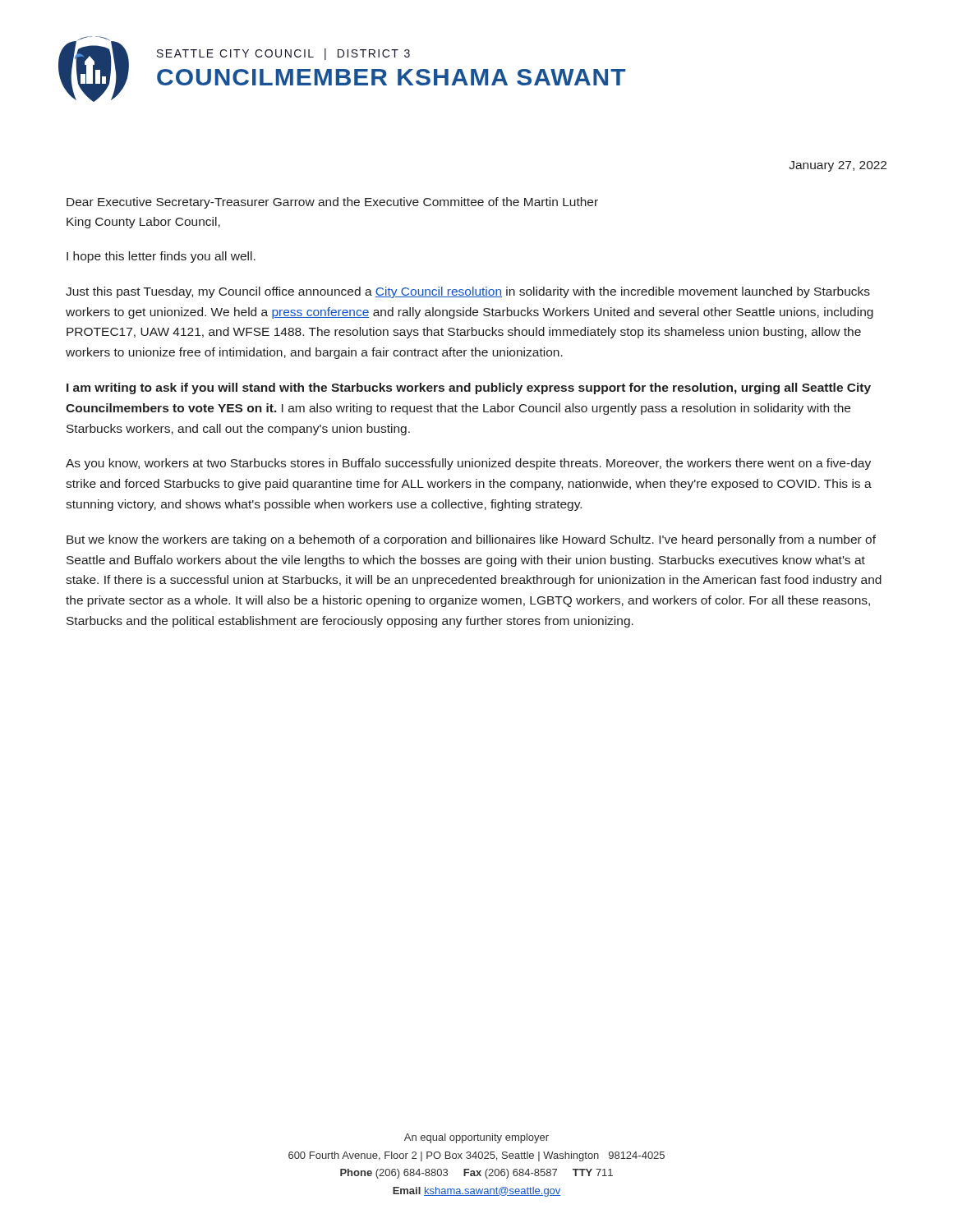This screenshot has width=953, height=1232.
Task: Find the passage starting "Just this past Tuesday,"
Action: click(x=470, y=322)
